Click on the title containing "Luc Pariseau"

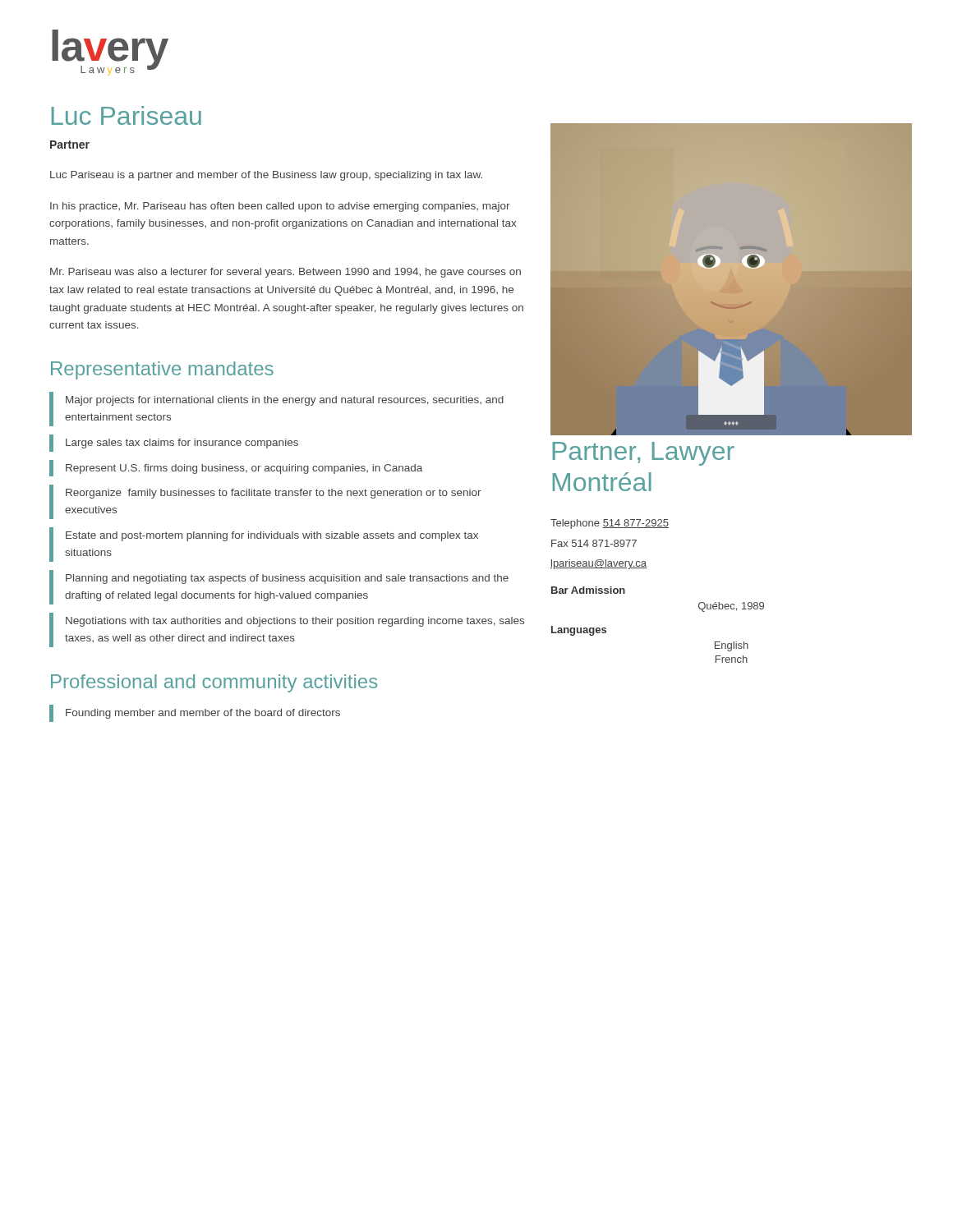pos(126,116)
